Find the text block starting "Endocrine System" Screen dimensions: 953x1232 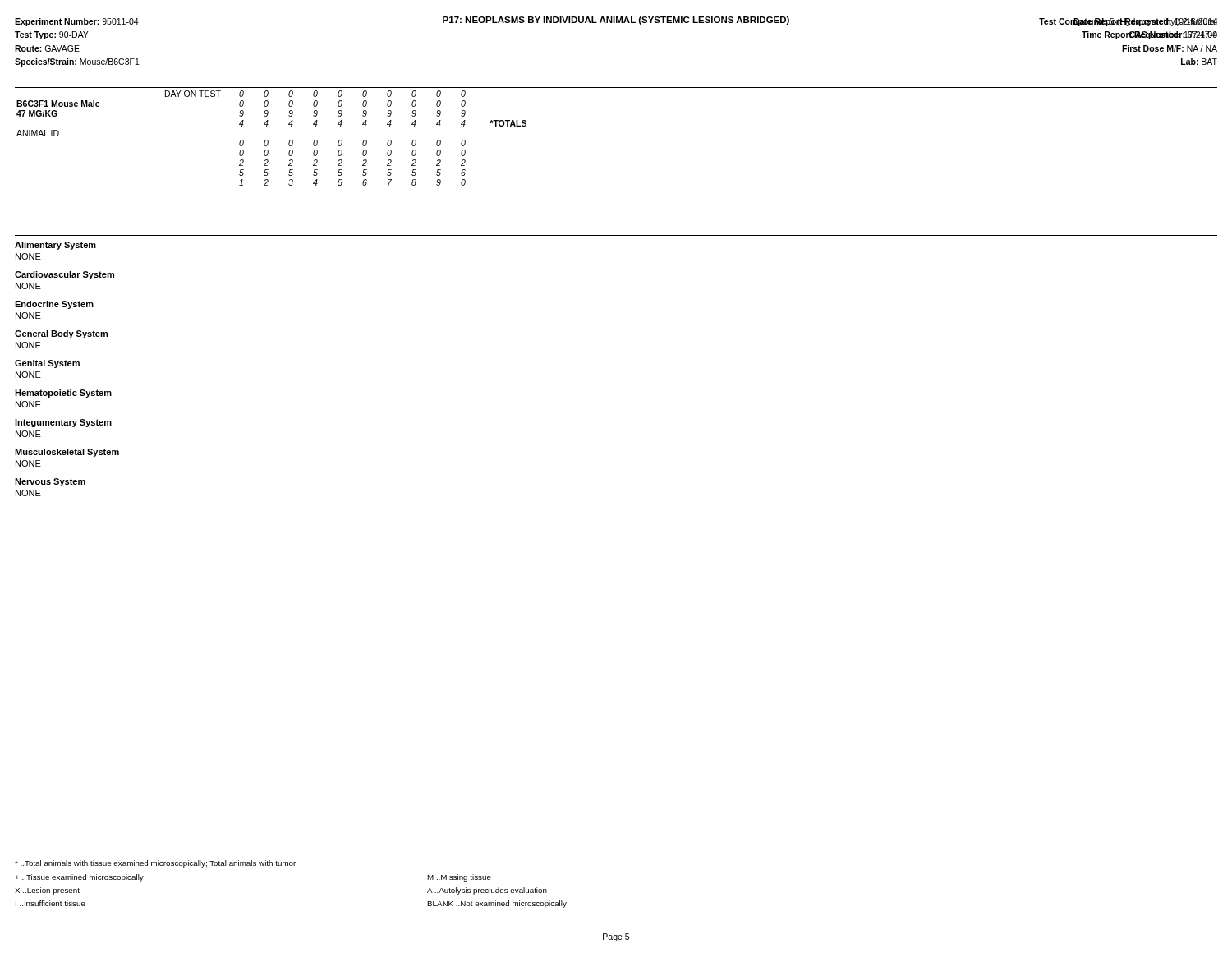[x=54, y=304]
